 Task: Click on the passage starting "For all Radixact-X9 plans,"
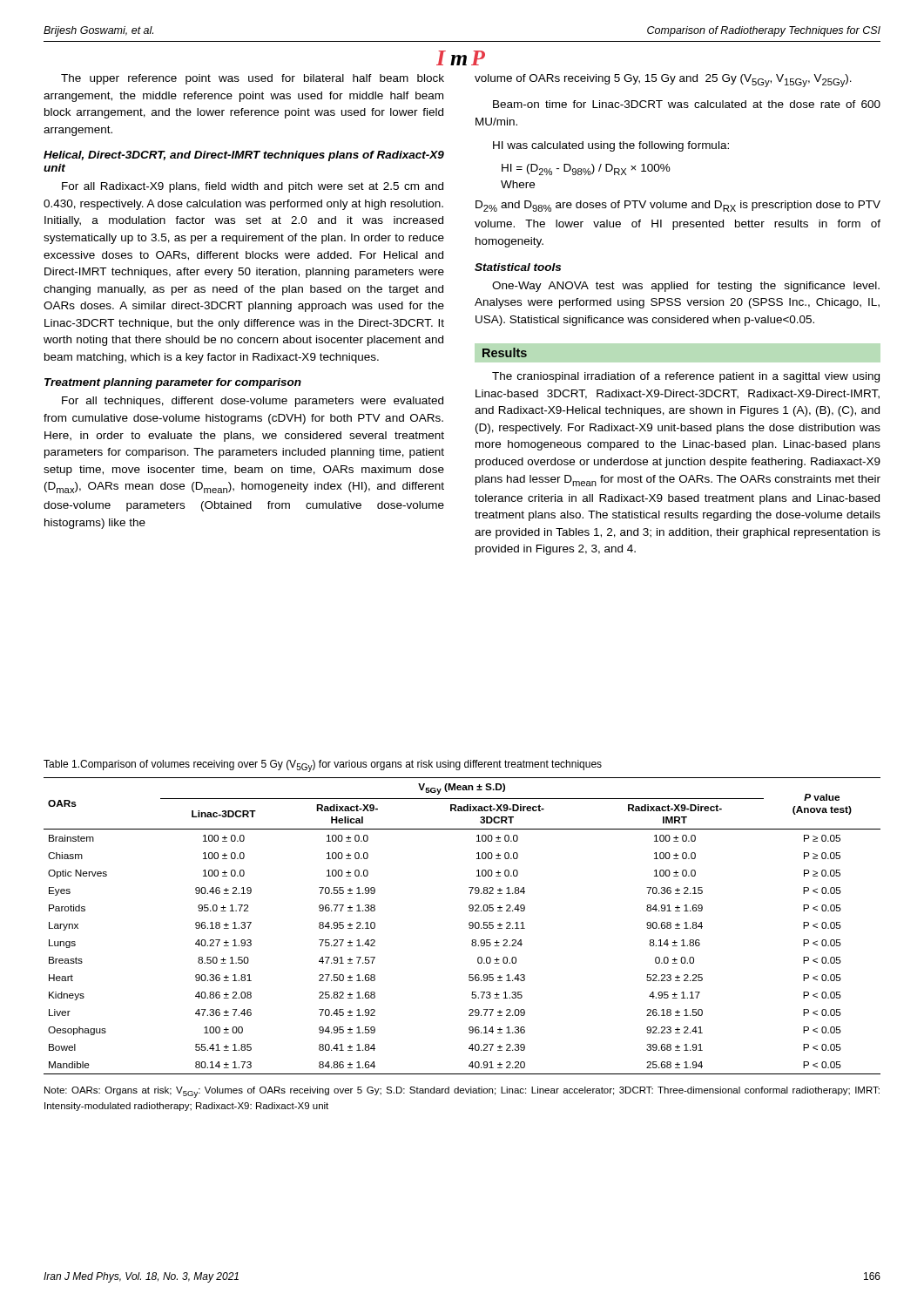pyautogui.click(x=244, y=272)
